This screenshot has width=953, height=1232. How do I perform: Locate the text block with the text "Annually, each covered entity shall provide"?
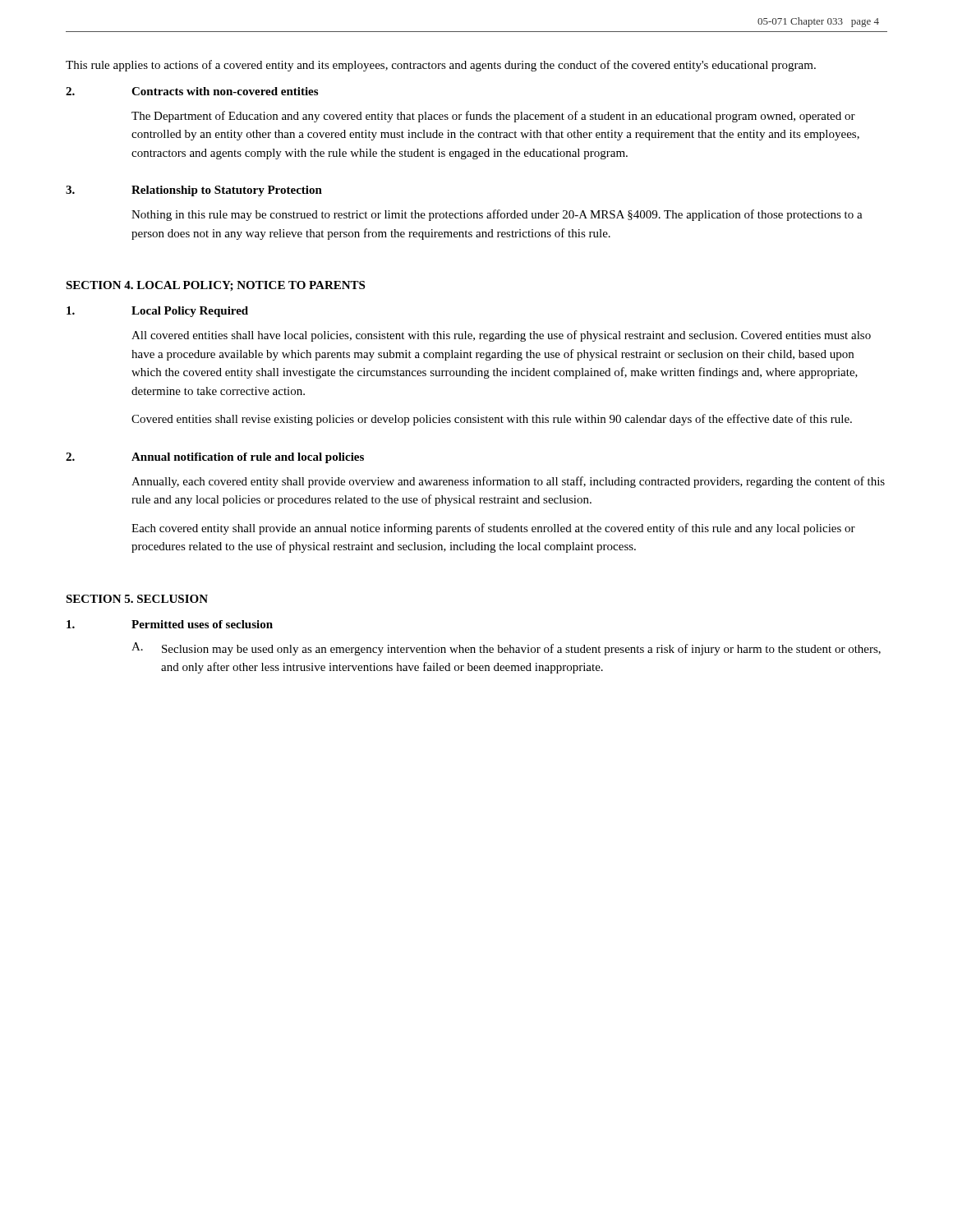pyautogui.click(x=508, y=490)
